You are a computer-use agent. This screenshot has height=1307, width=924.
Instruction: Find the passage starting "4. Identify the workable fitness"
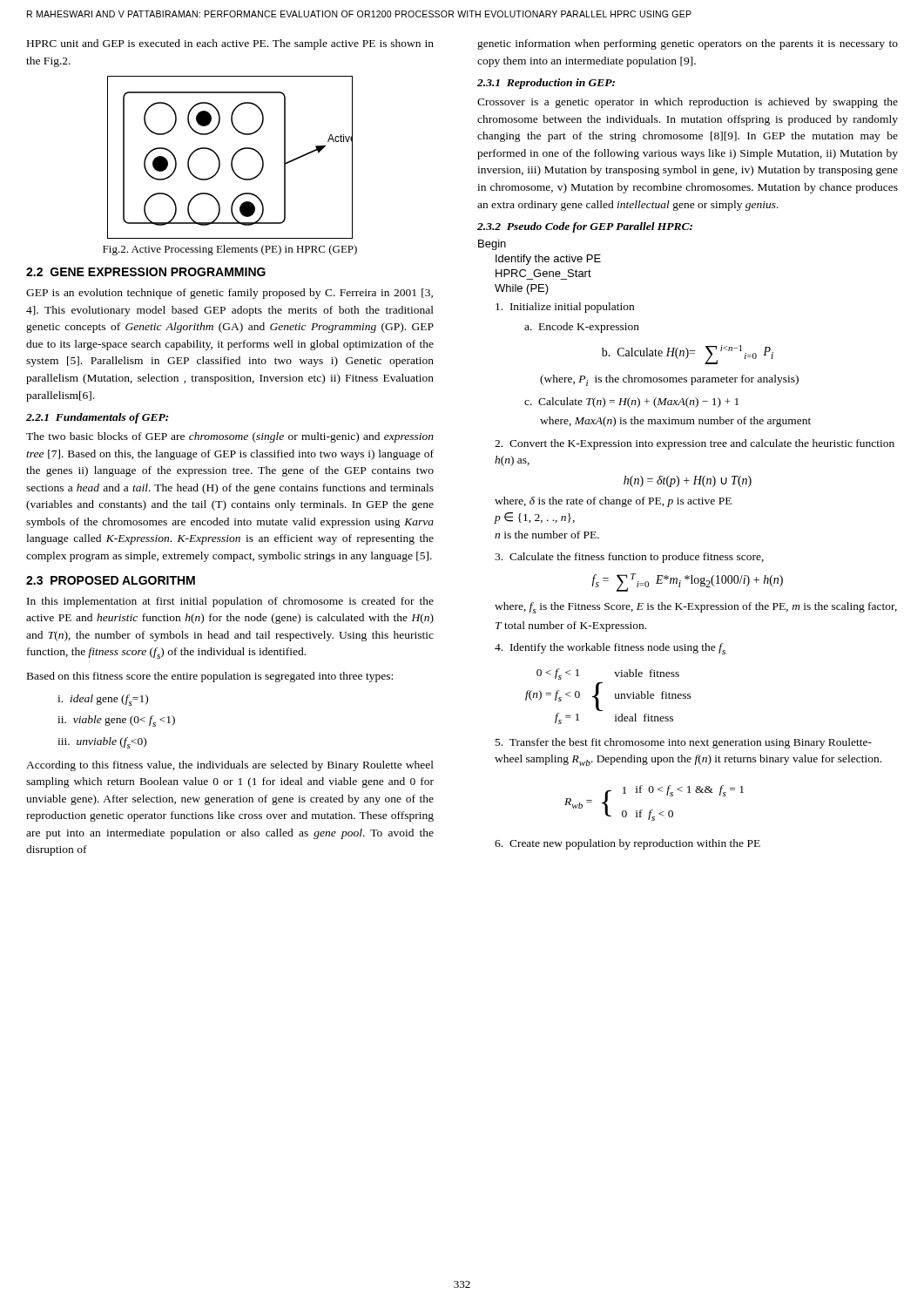[x=610, y=648]
